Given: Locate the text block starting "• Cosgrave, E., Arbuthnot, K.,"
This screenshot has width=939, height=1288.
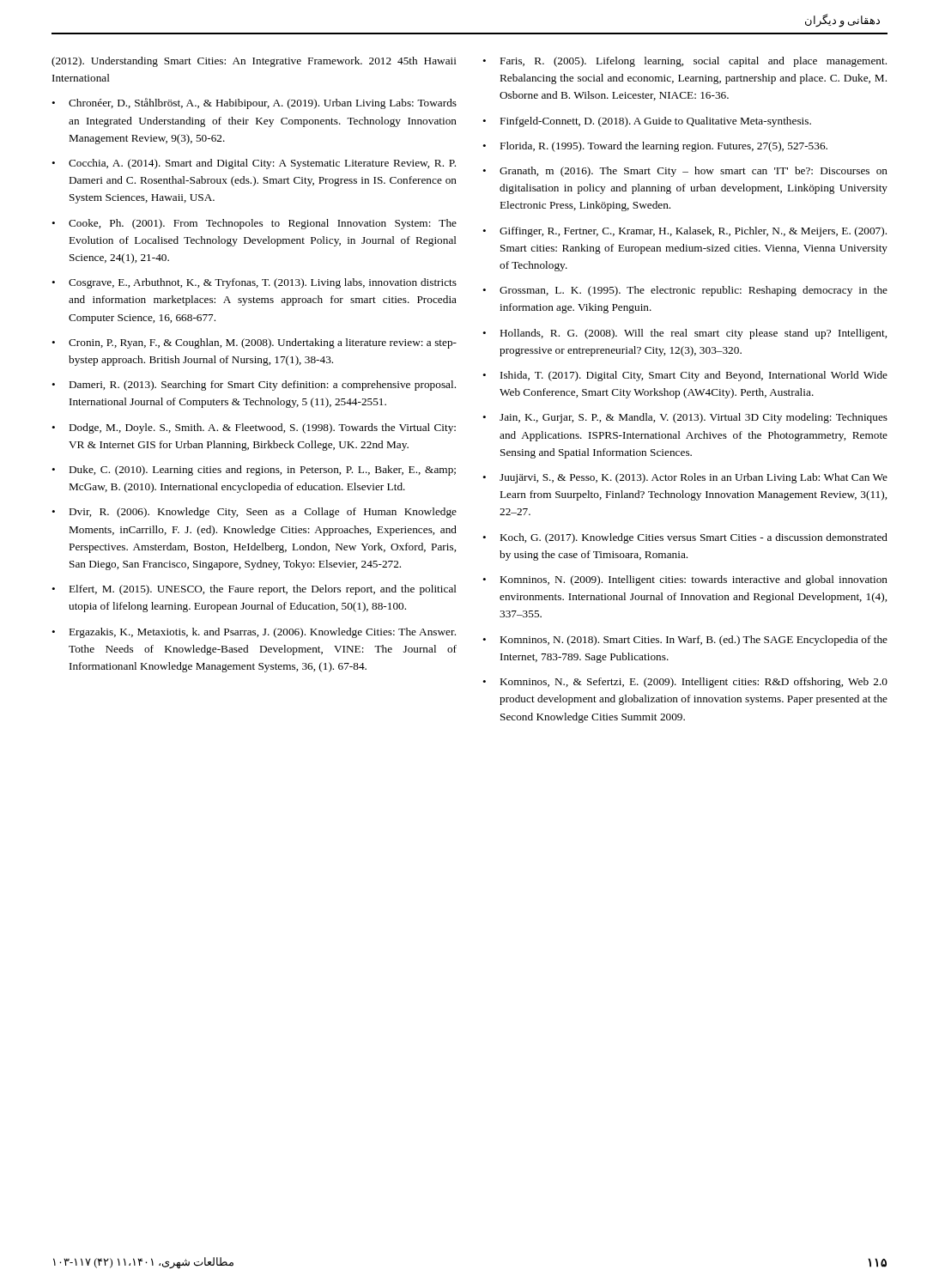Looking at the screenshot, I should pos(254,300).
